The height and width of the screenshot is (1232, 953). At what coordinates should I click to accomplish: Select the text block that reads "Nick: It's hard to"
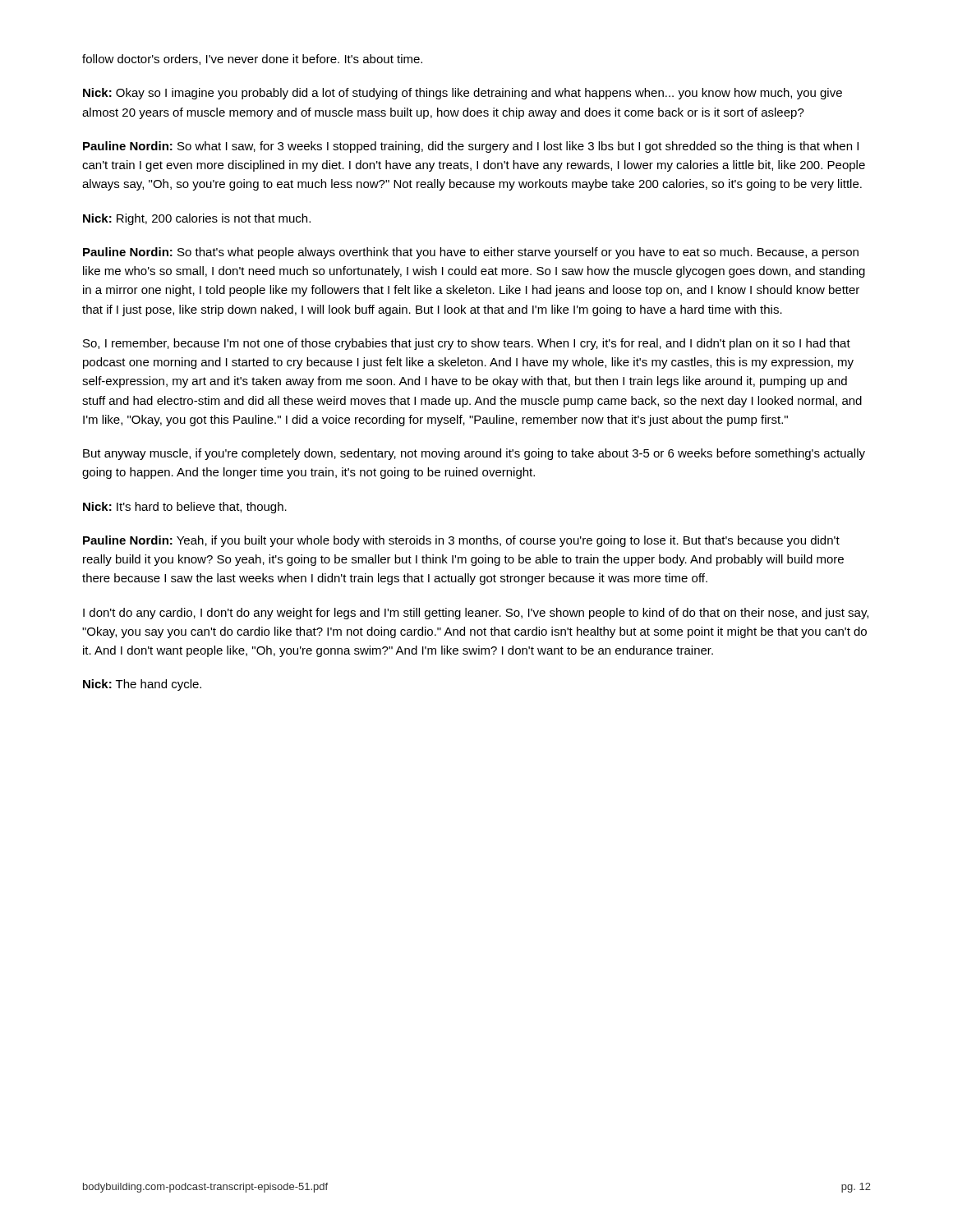click(185, 508)
